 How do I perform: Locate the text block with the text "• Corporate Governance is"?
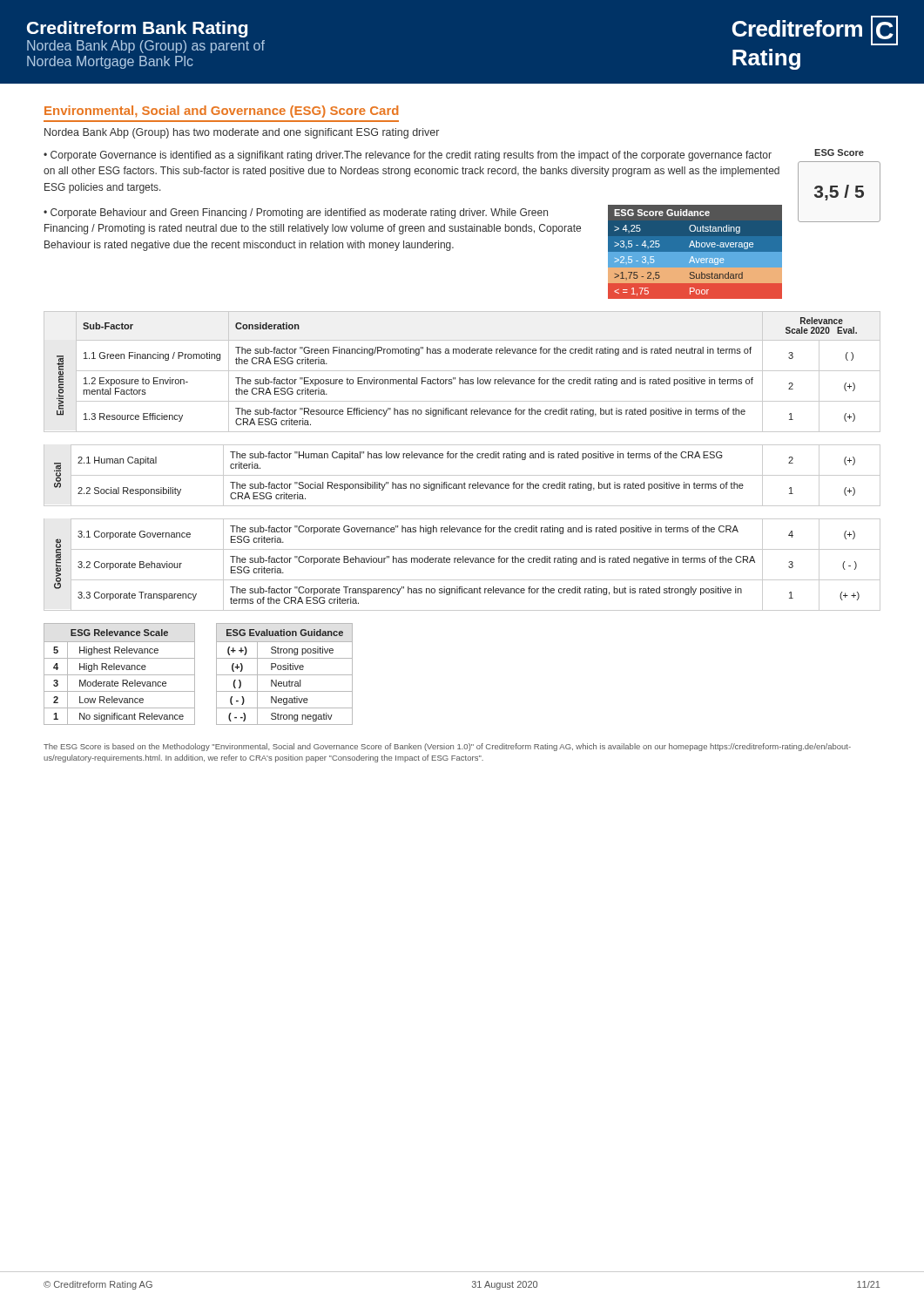(x=412, y=171)
